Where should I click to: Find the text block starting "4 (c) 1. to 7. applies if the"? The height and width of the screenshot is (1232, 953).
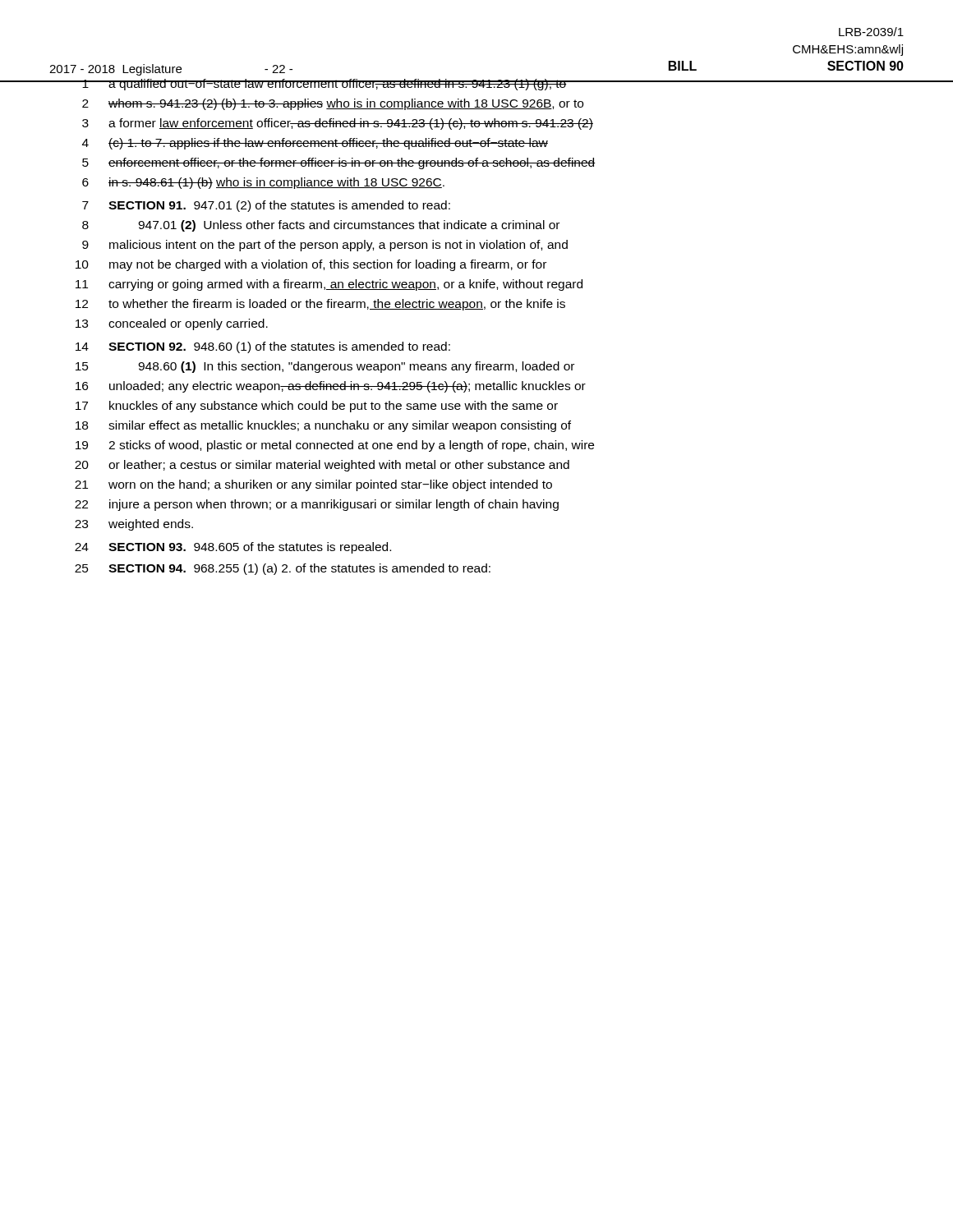tap(476, 143)
